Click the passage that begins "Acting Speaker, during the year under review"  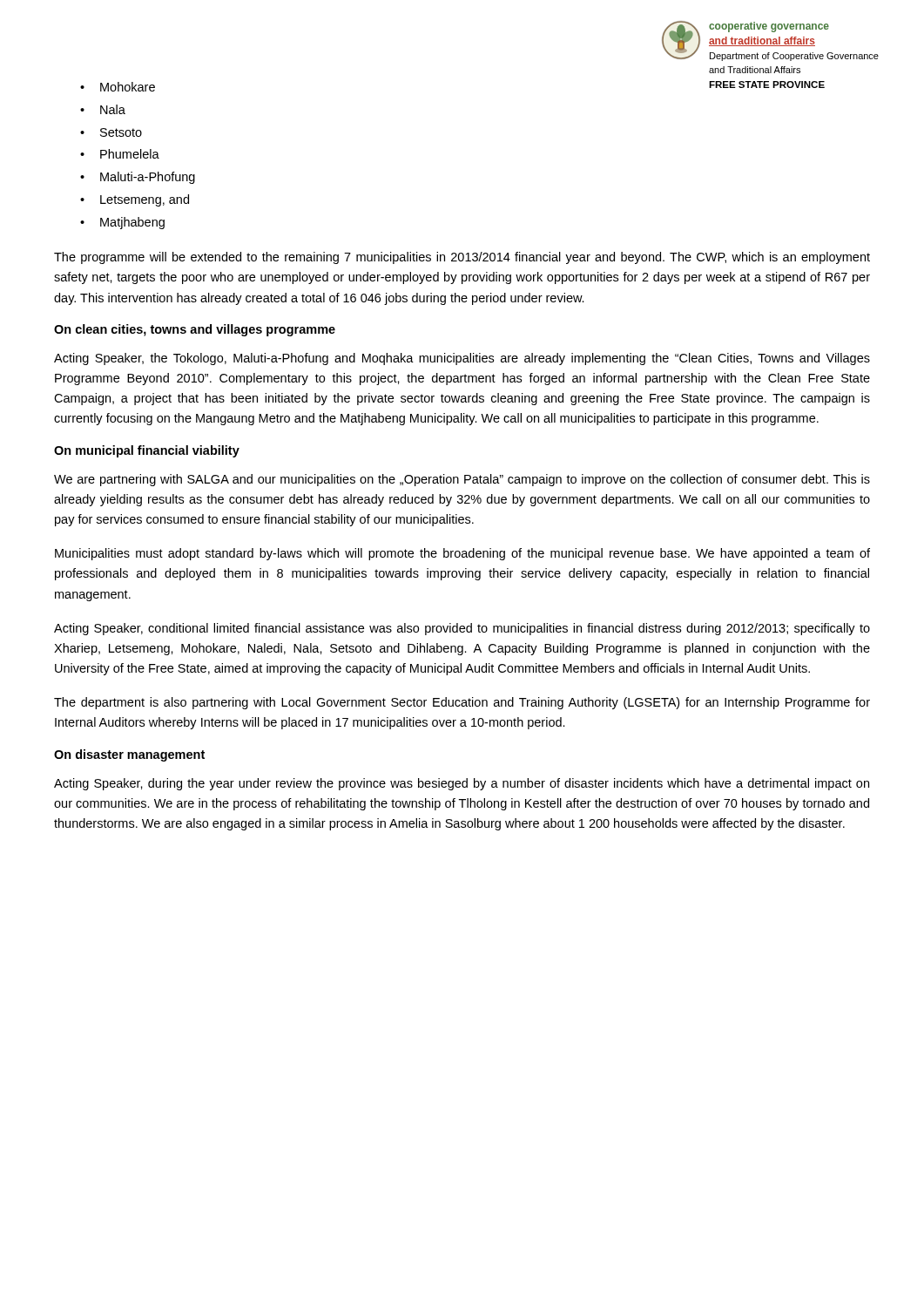[462, 803]
